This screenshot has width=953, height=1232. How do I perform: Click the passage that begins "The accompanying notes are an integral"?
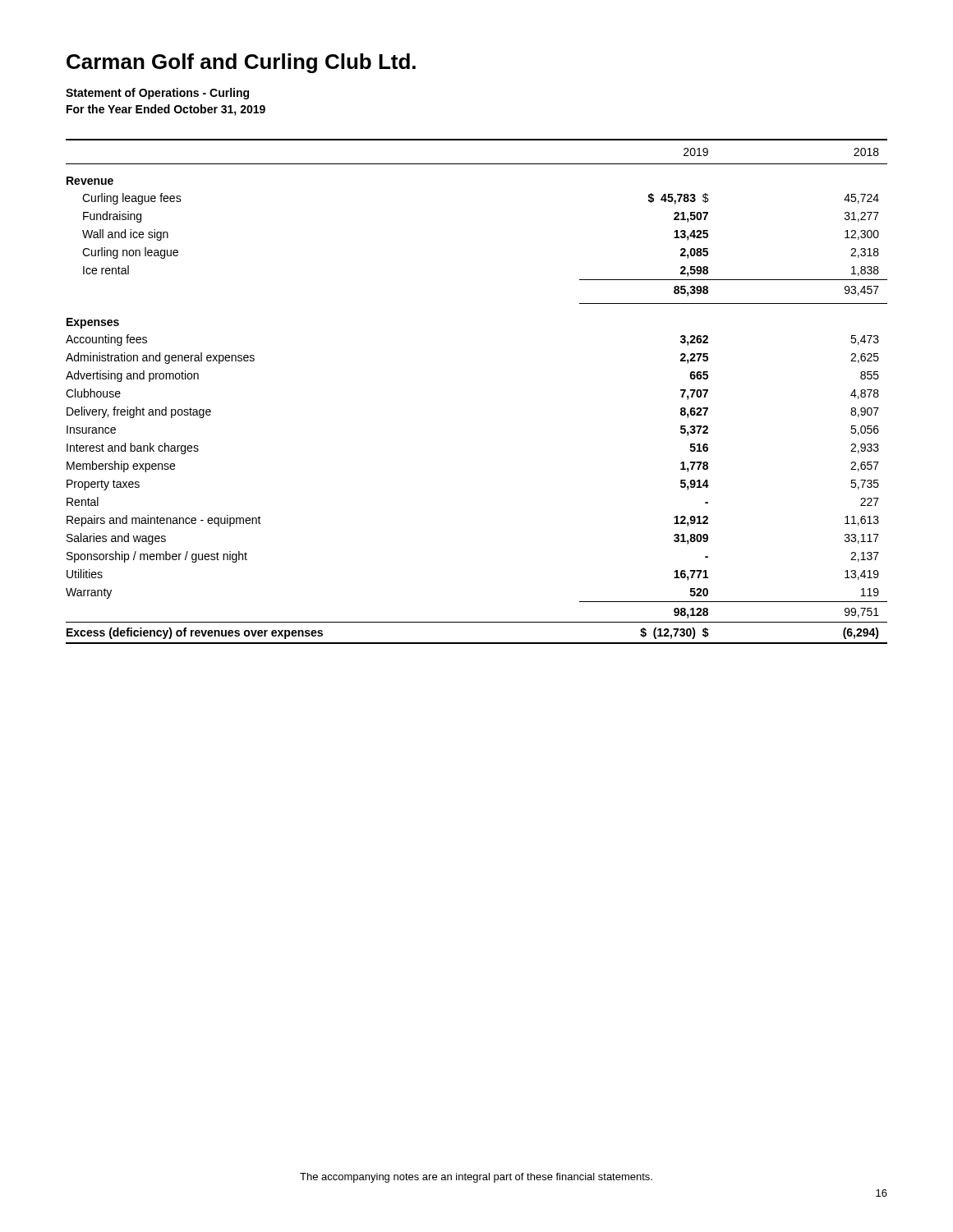pyautogui.click(x=476, y=1177)
